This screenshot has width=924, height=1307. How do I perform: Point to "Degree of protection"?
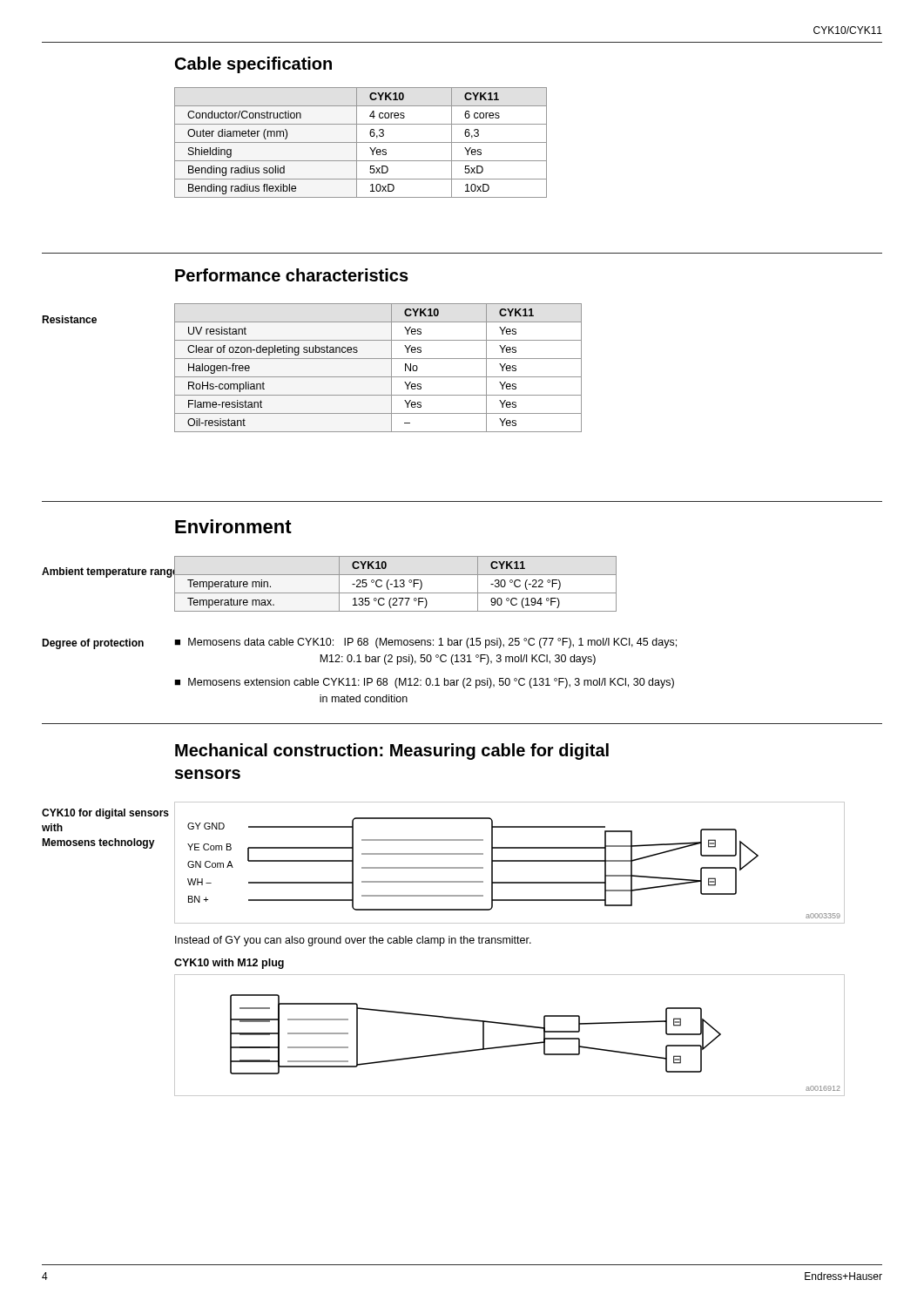(93, 643)
